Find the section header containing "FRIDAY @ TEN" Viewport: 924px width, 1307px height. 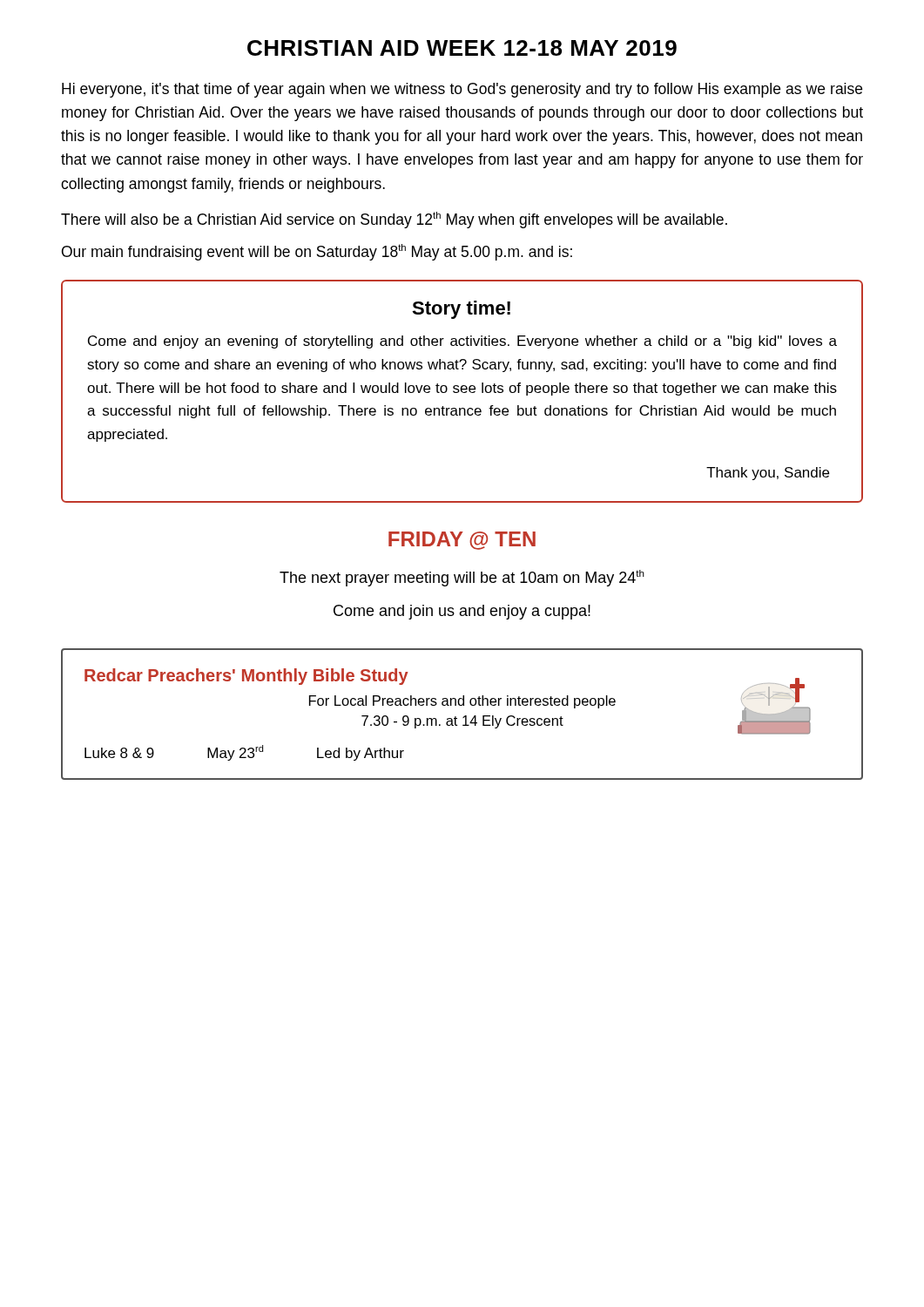pos(462,539)
